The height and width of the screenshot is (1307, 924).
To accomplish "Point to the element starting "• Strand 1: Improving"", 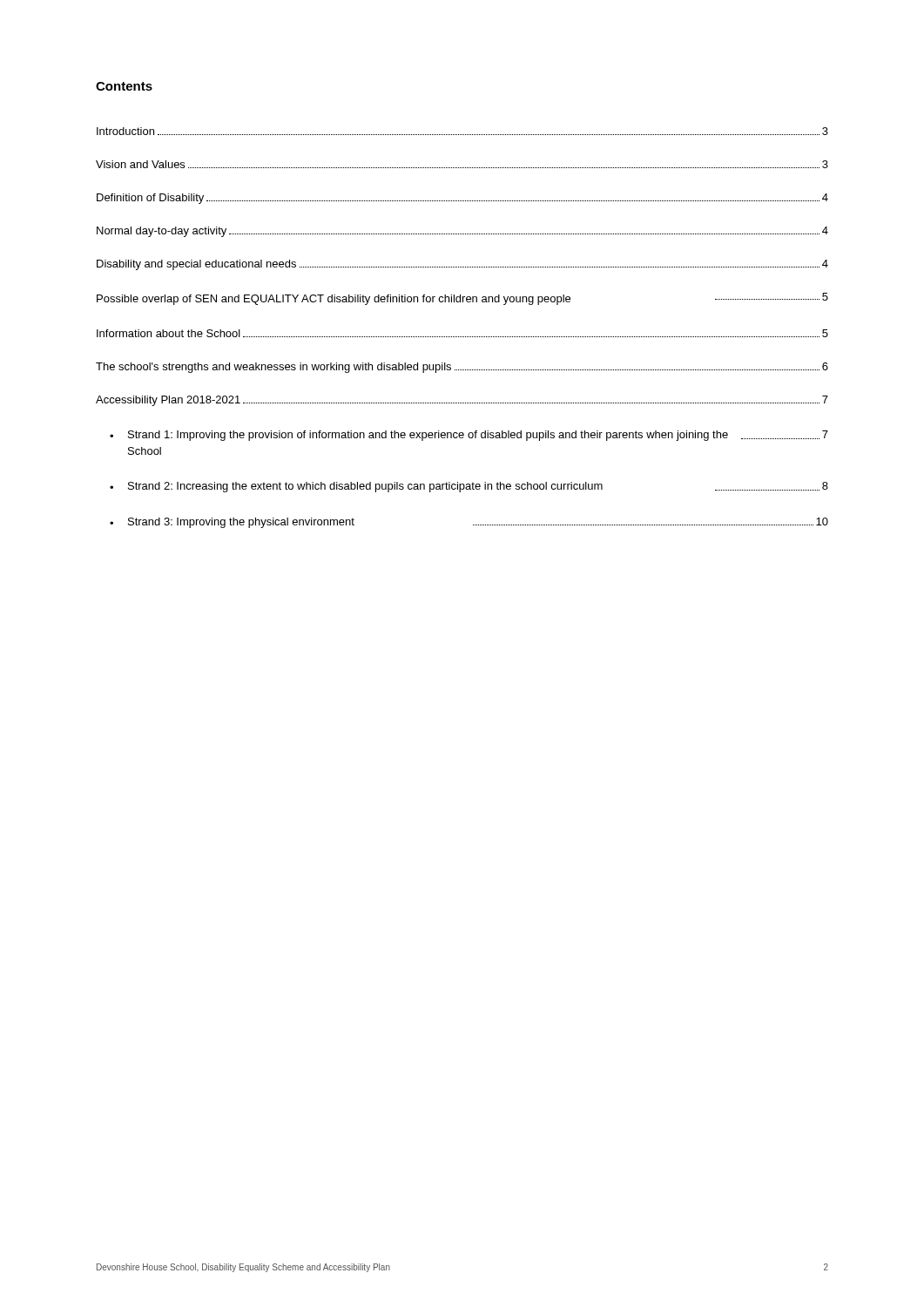I will [x=469, y=443].
